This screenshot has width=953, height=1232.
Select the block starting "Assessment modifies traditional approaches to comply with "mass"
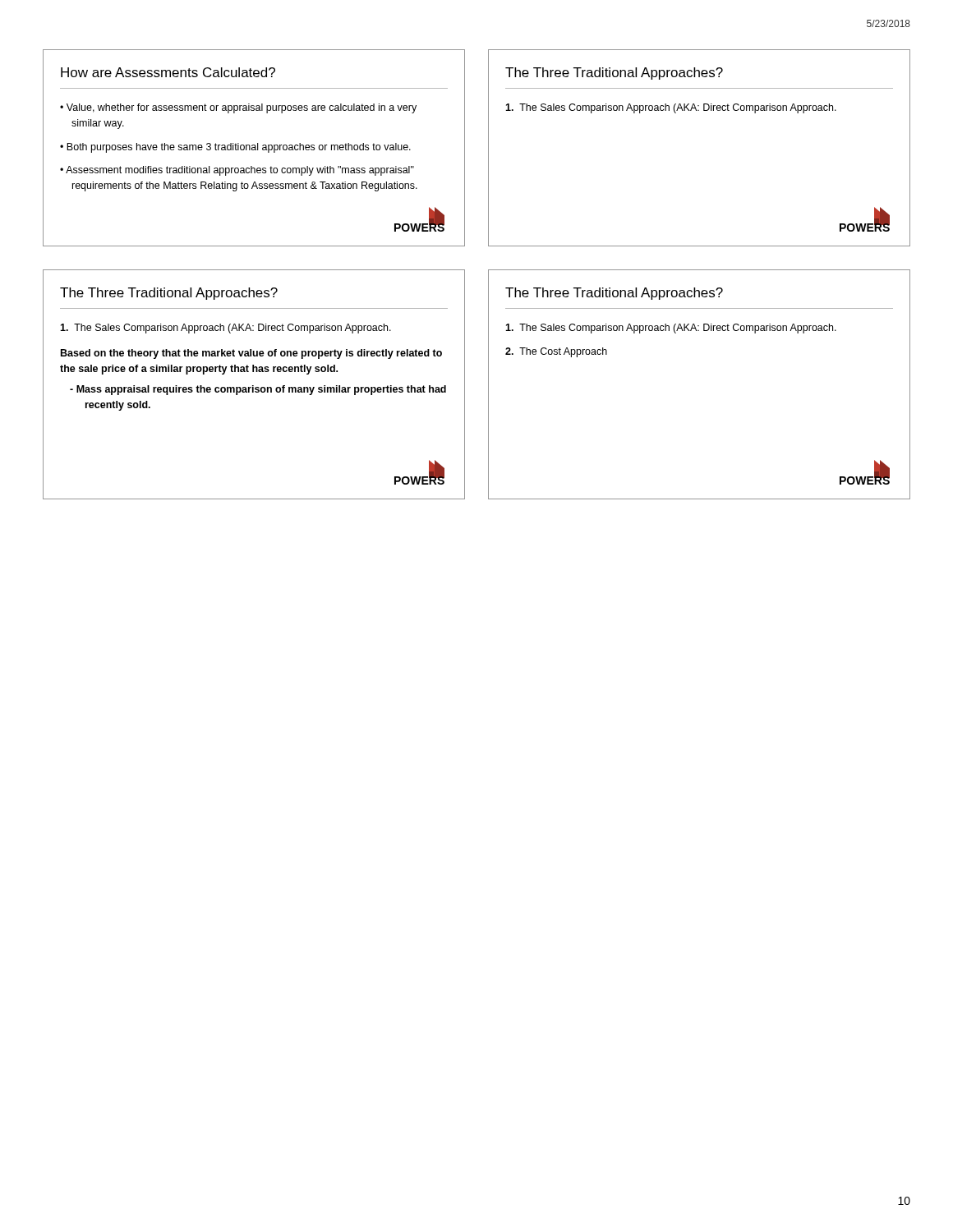click(242, 178)
